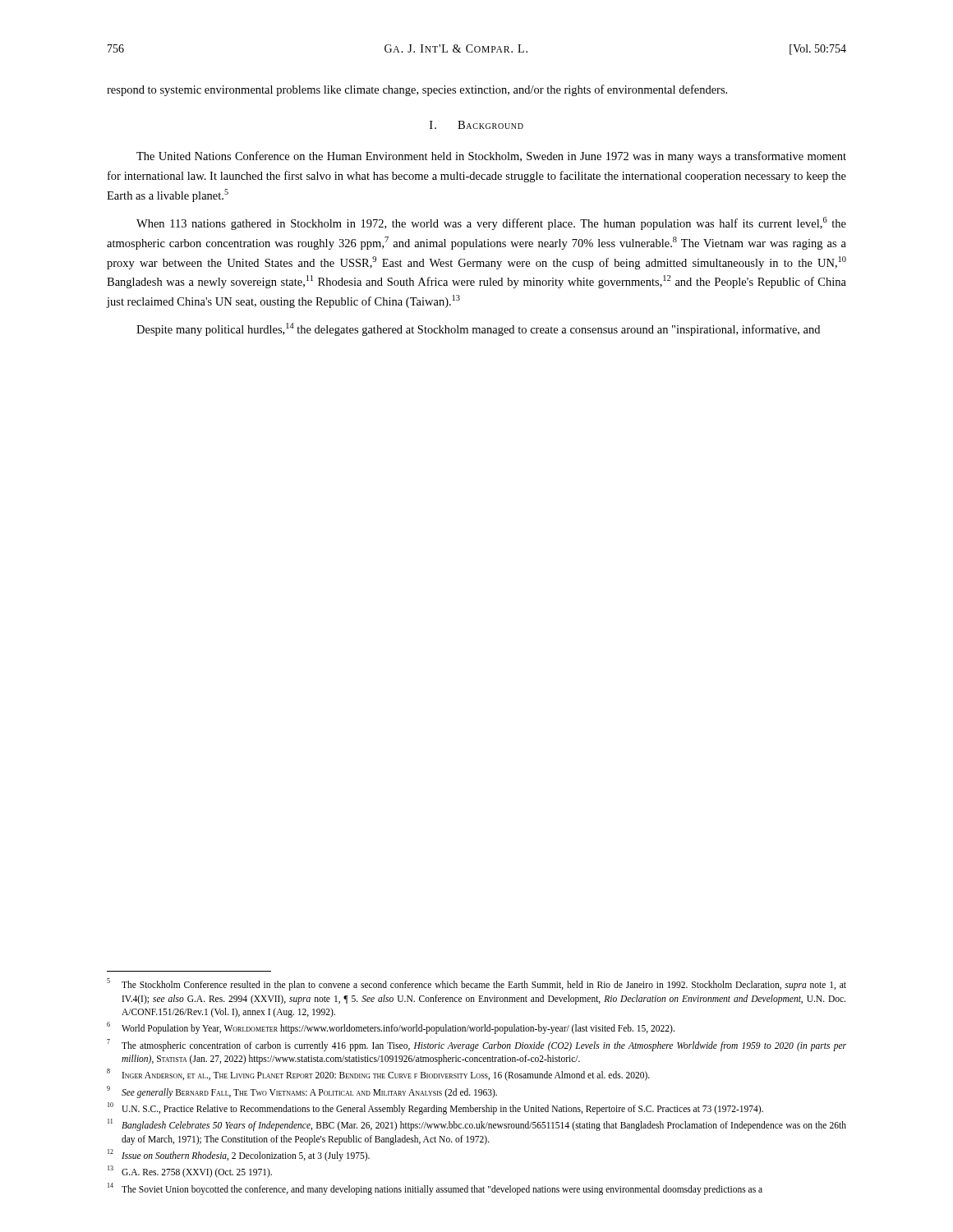Locate the text block containing "respond to systemic environmental"

(476, 90)
